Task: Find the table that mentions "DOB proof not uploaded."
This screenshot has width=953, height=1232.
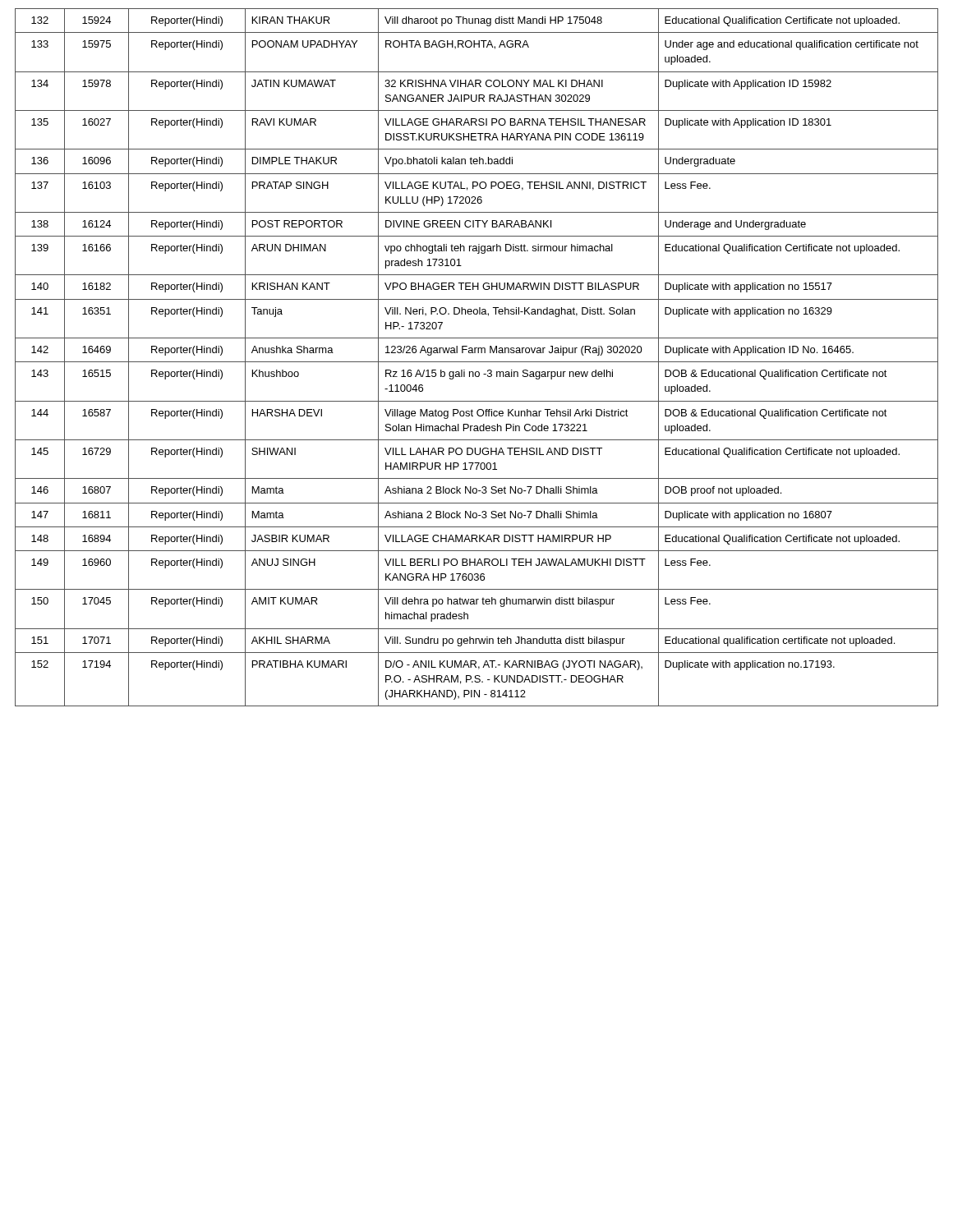Action: (476, 357)
